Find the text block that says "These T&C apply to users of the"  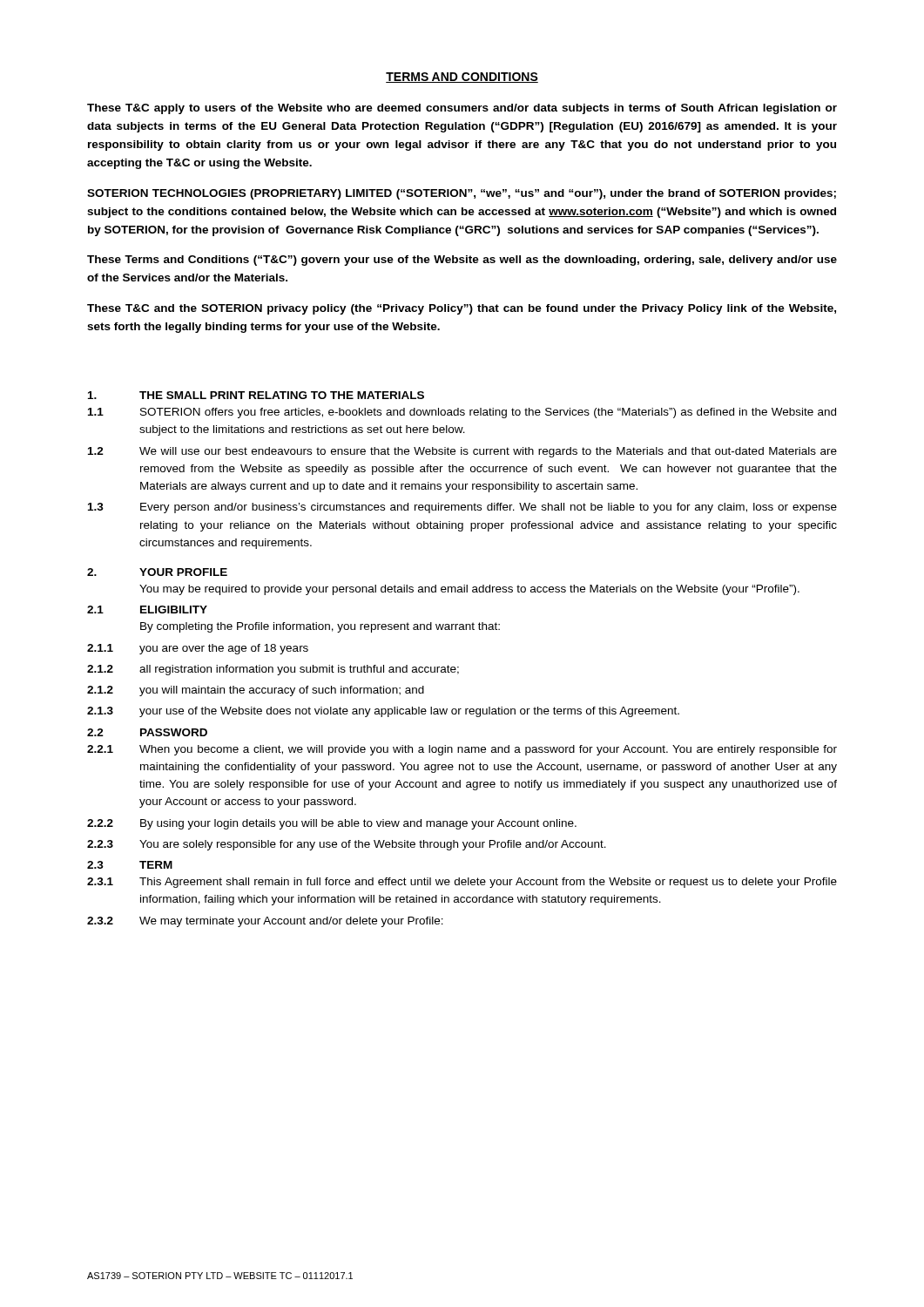(462, 135)
